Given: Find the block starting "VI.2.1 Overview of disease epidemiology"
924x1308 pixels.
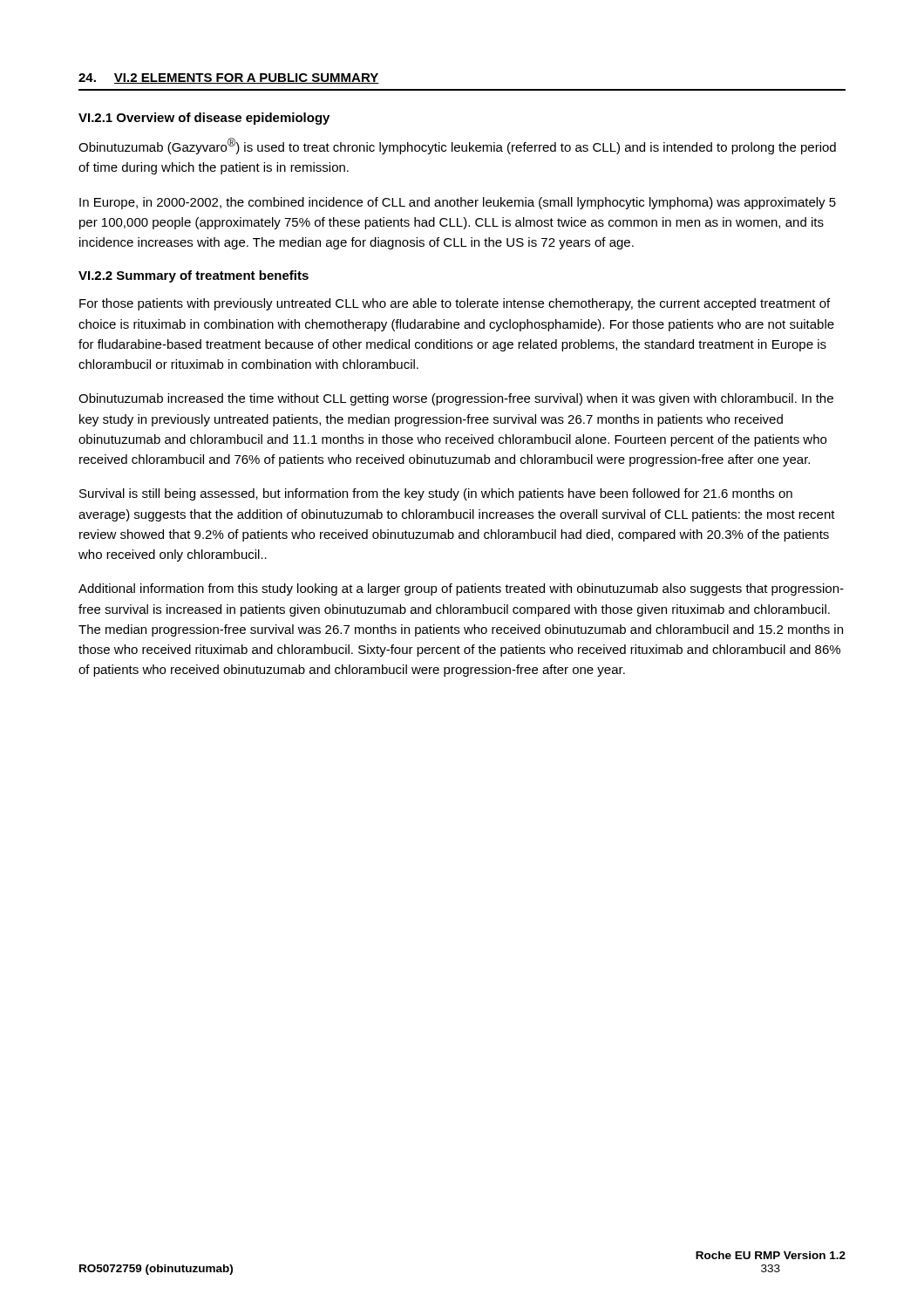Looking at the screenshot, I should tap(204, 117).
